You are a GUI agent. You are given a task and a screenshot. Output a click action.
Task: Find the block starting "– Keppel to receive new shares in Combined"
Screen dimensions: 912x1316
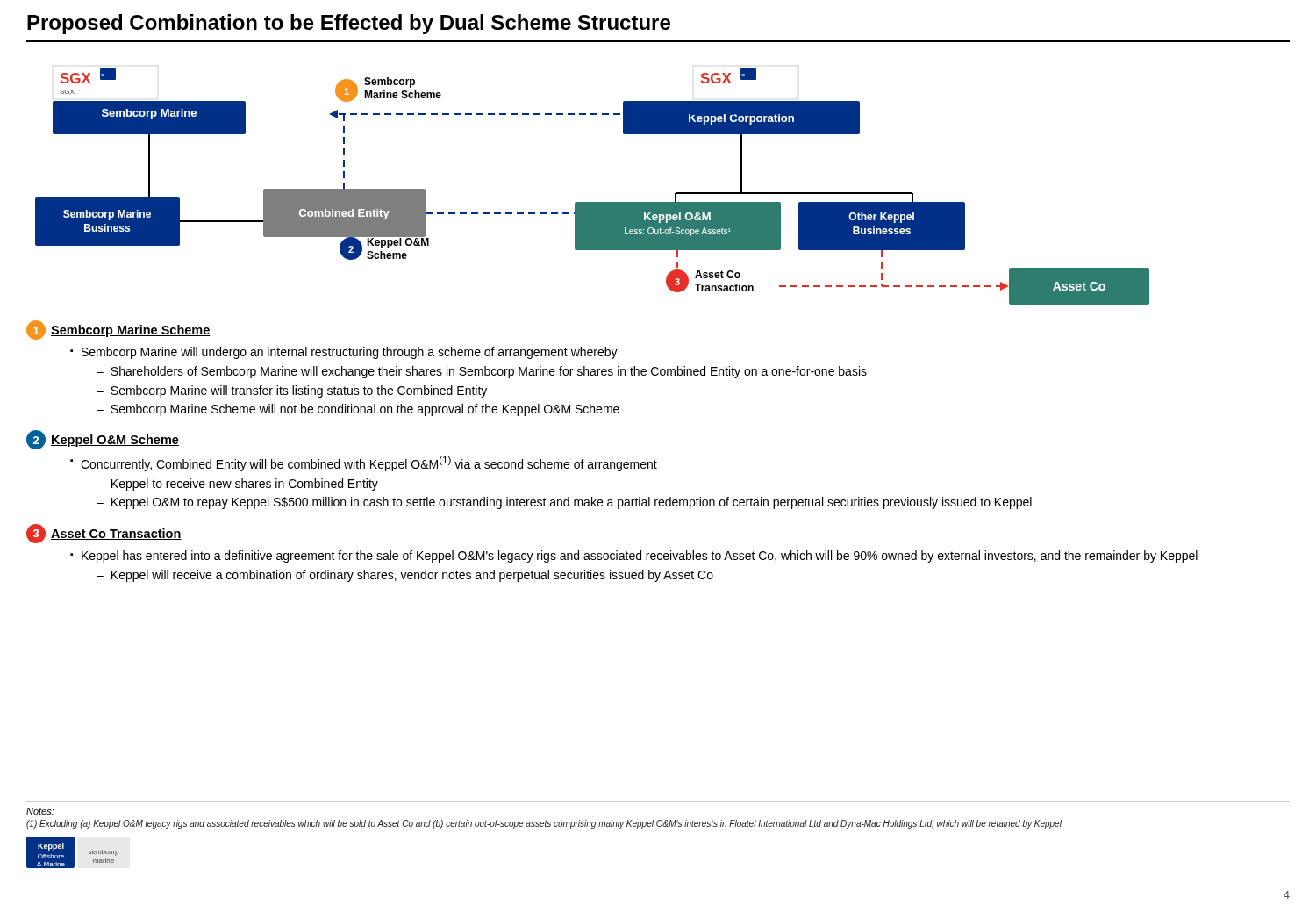click(237, 484)
